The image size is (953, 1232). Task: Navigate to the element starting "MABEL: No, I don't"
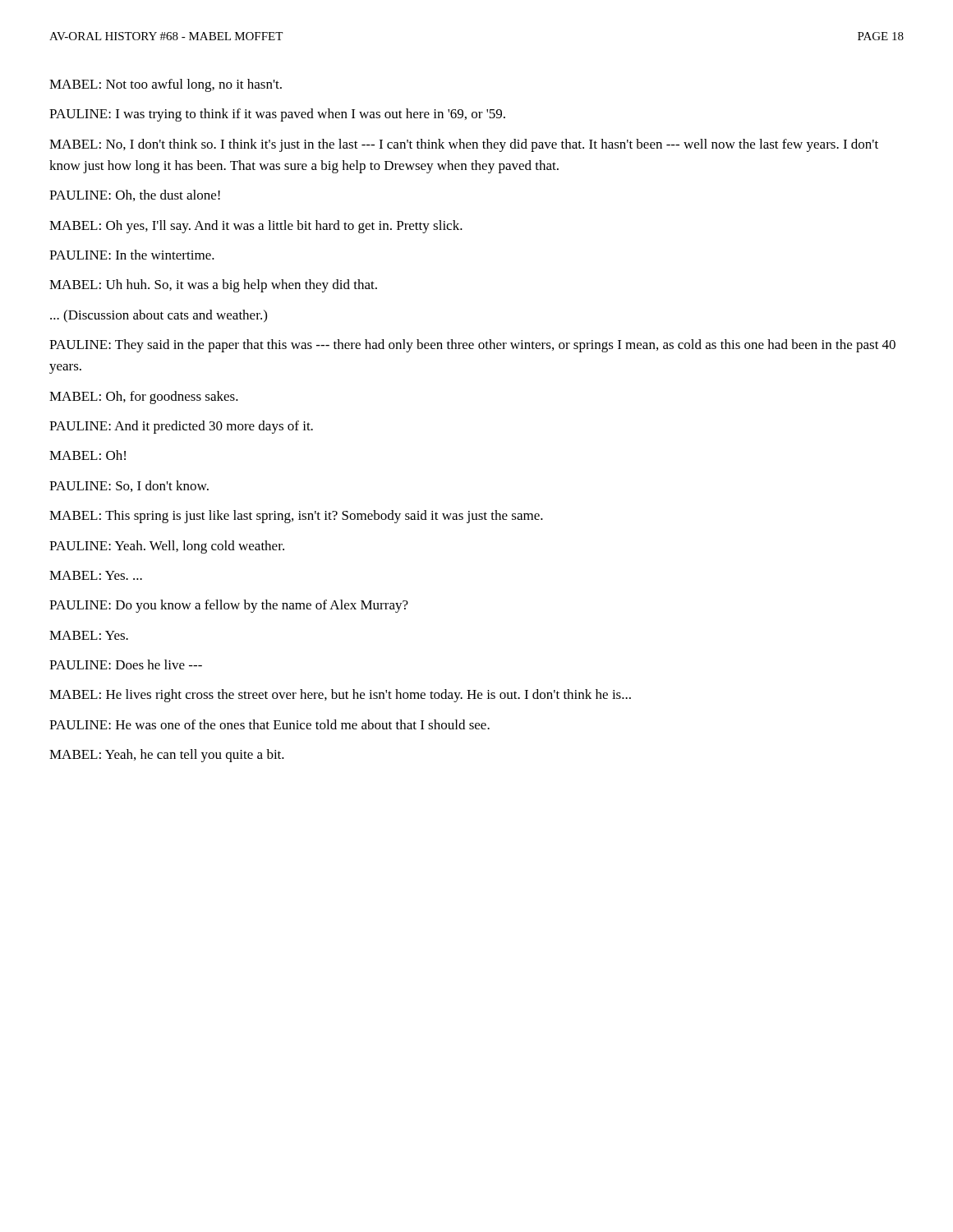(464, 155)
